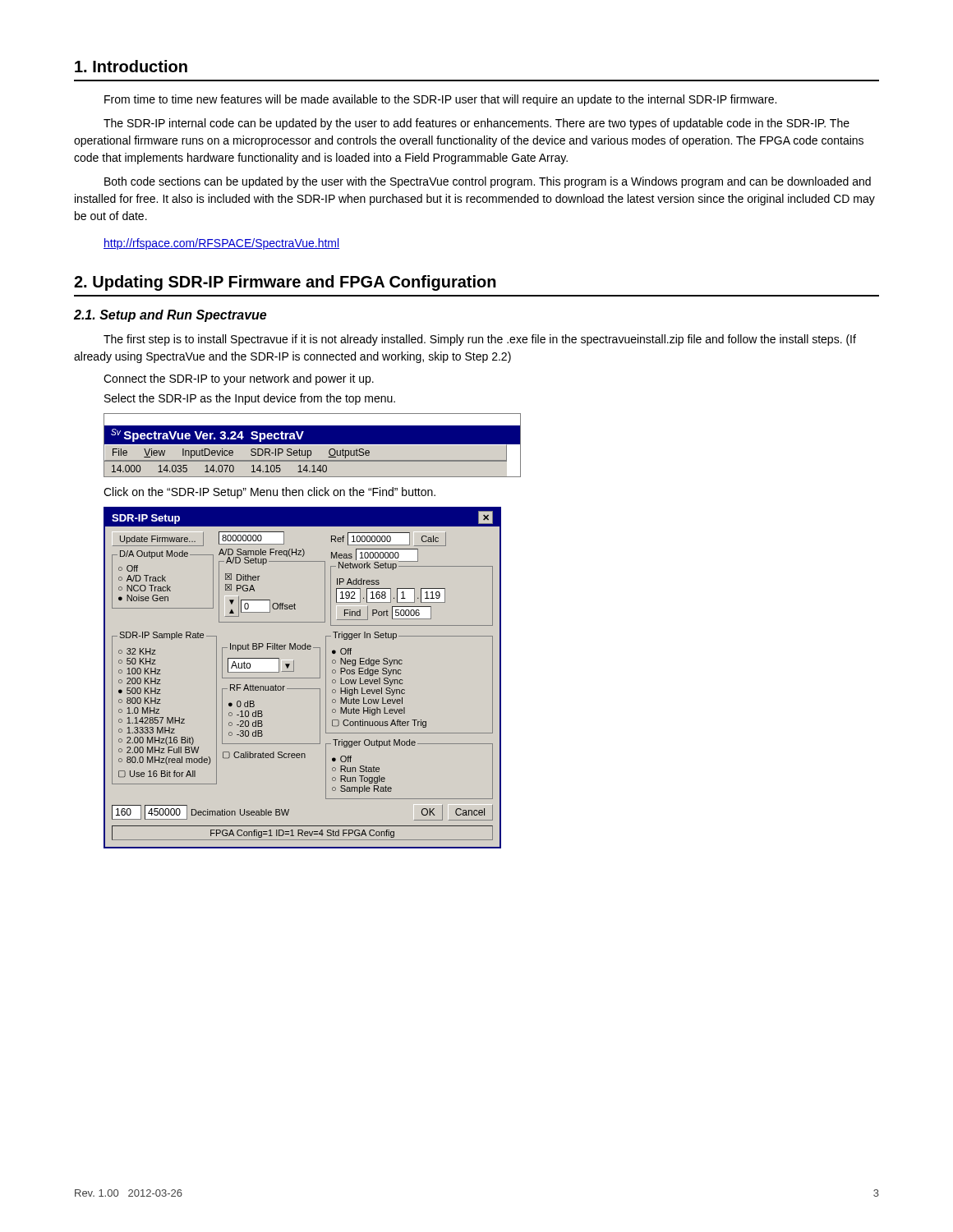The width and height of the screenshot is (953, 1232).
Task: Select the text block containing "Click on the “SDR-IP Setup” Menu then click"
Action: [270, 492]
